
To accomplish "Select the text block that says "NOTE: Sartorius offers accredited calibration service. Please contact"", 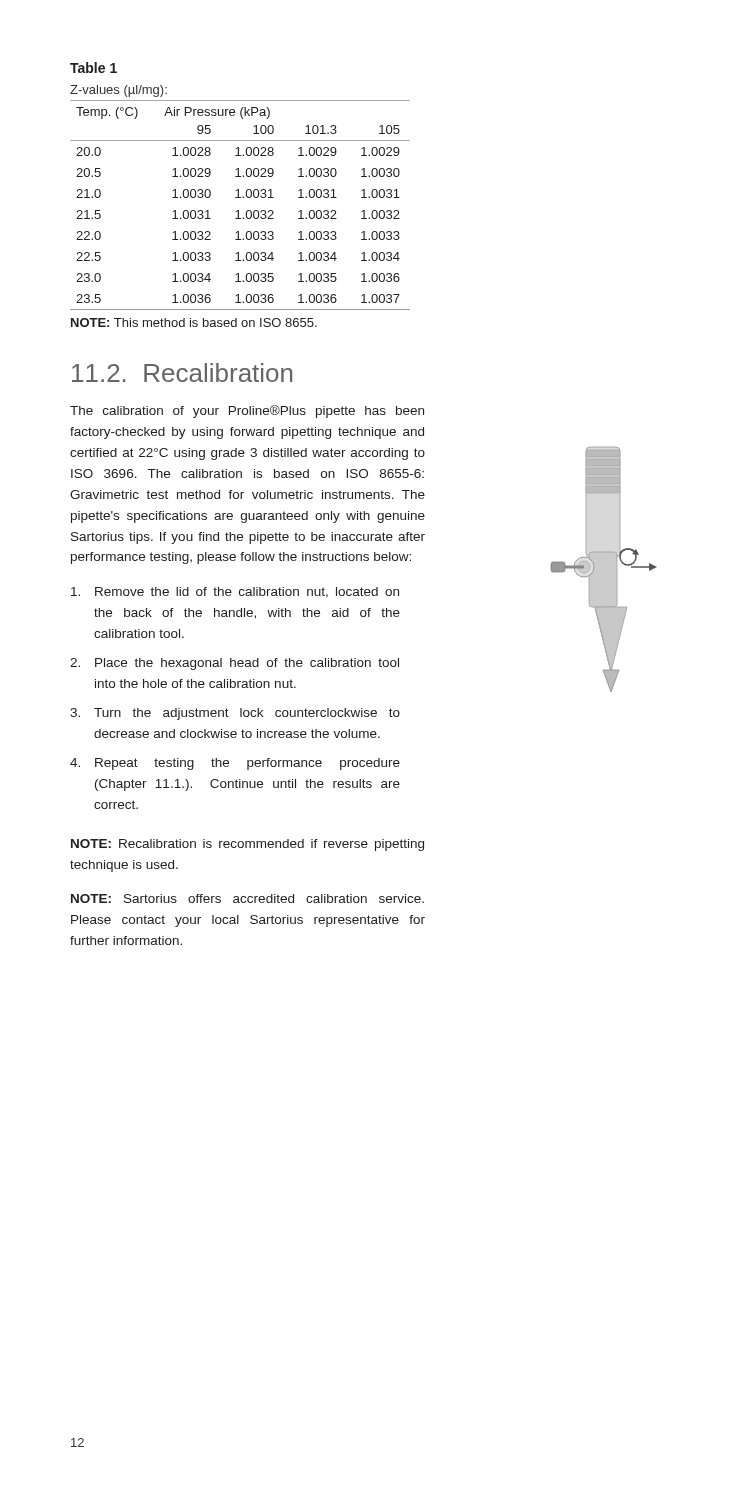I will point(247,920).
